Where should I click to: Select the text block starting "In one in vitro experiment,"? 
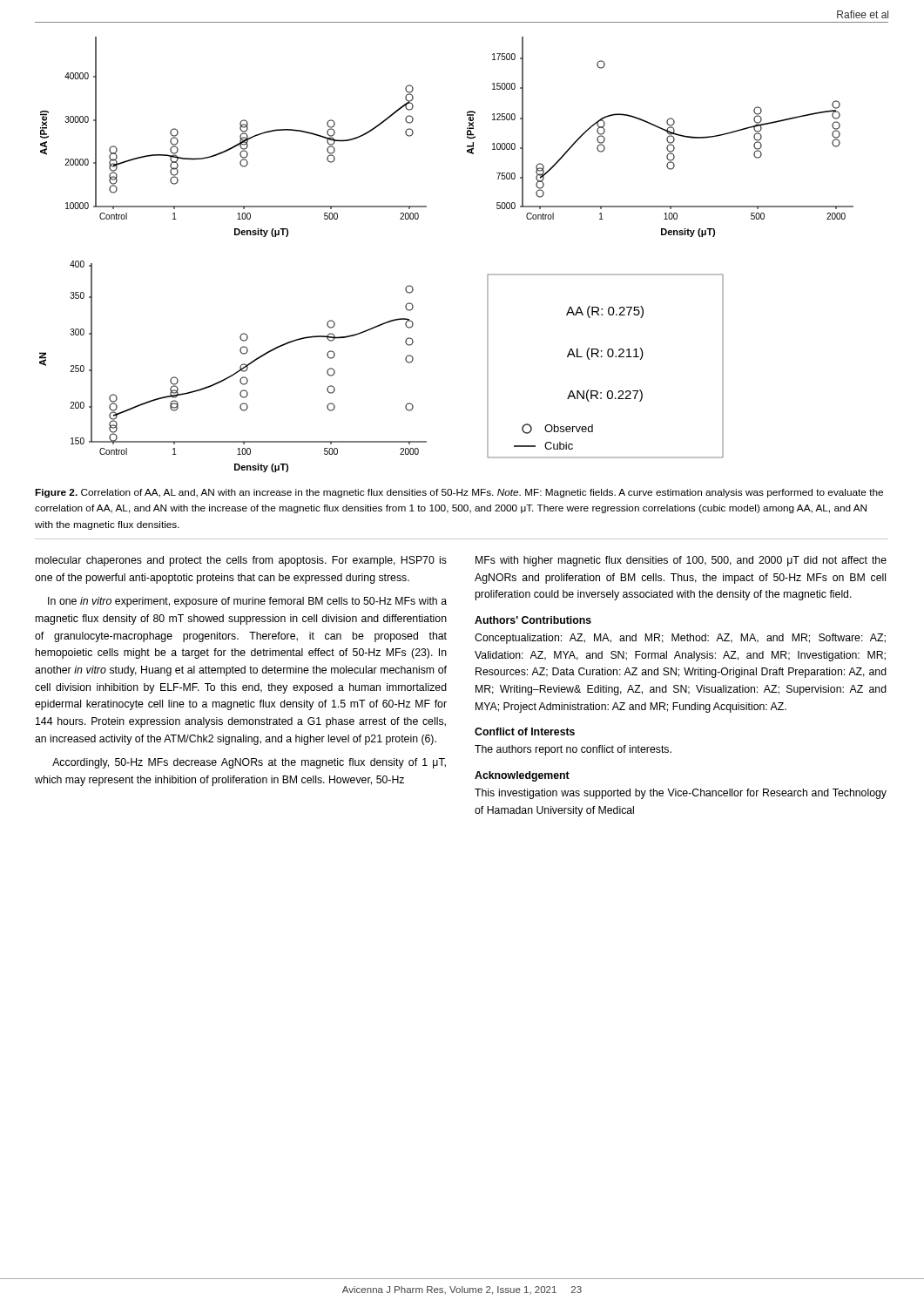241,670
